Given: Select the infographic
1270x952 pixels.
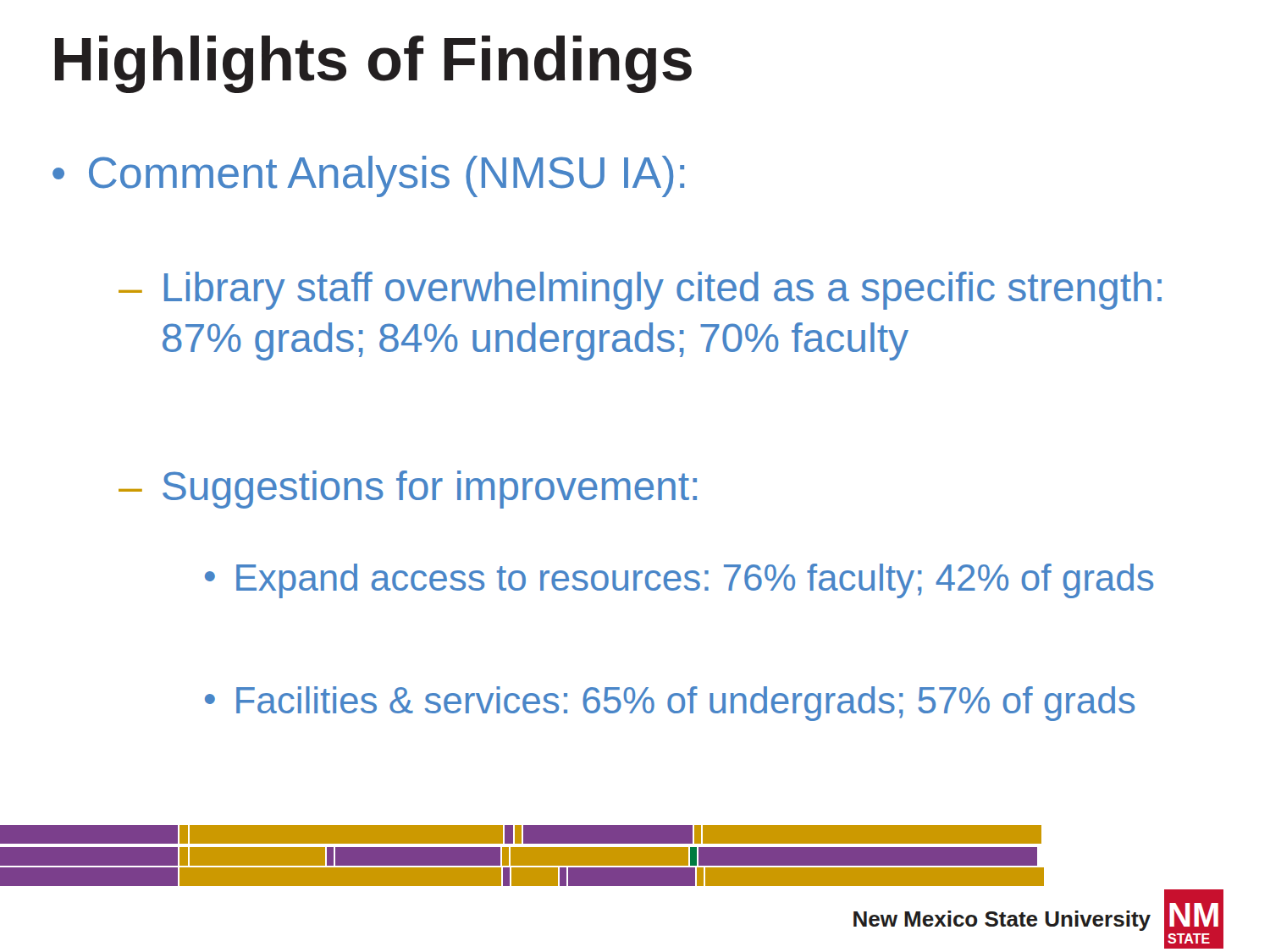Looking at the screenshot, I should 635,856.
